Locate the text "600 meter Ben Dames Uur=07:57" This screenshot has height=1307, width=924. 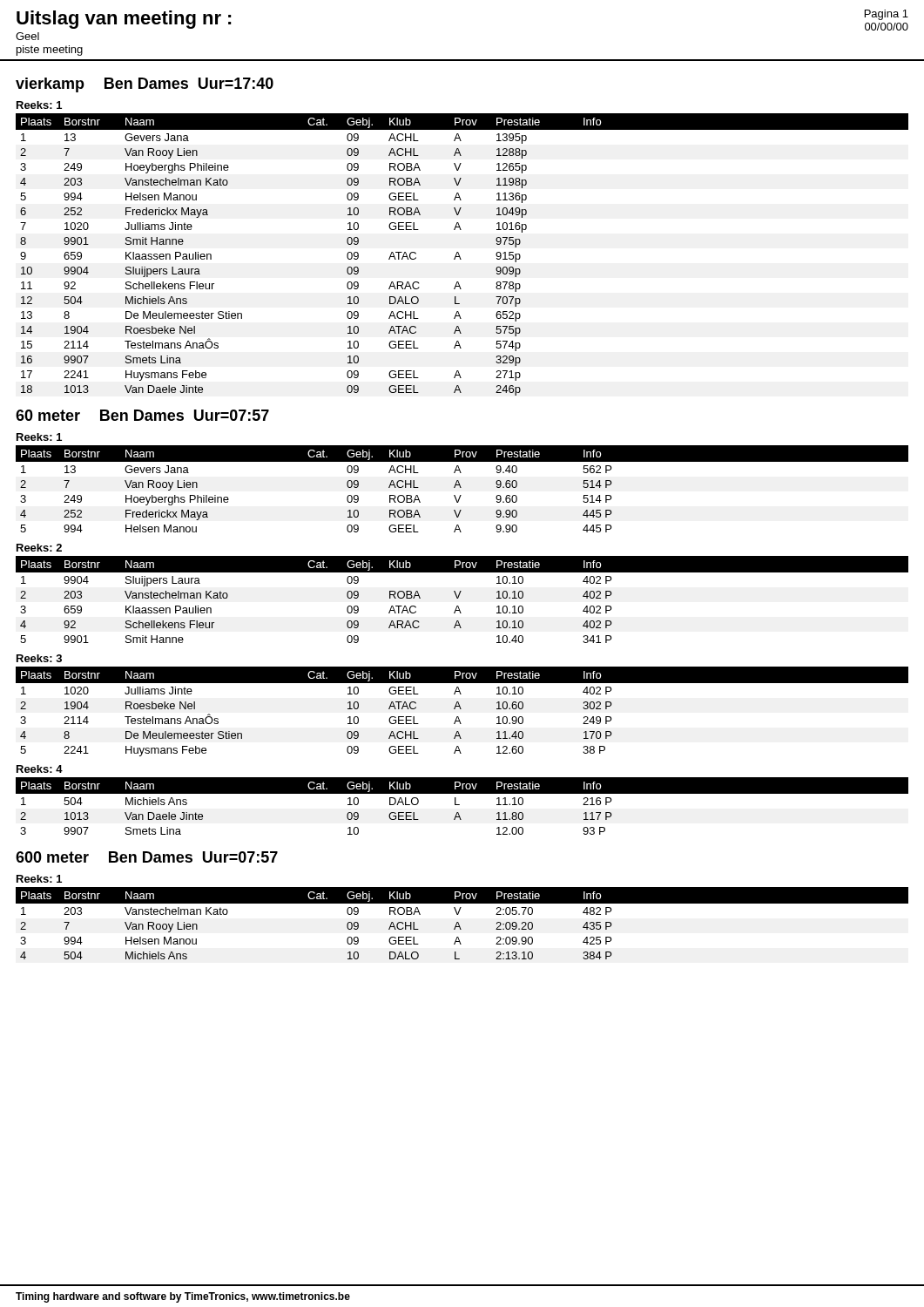147,857
